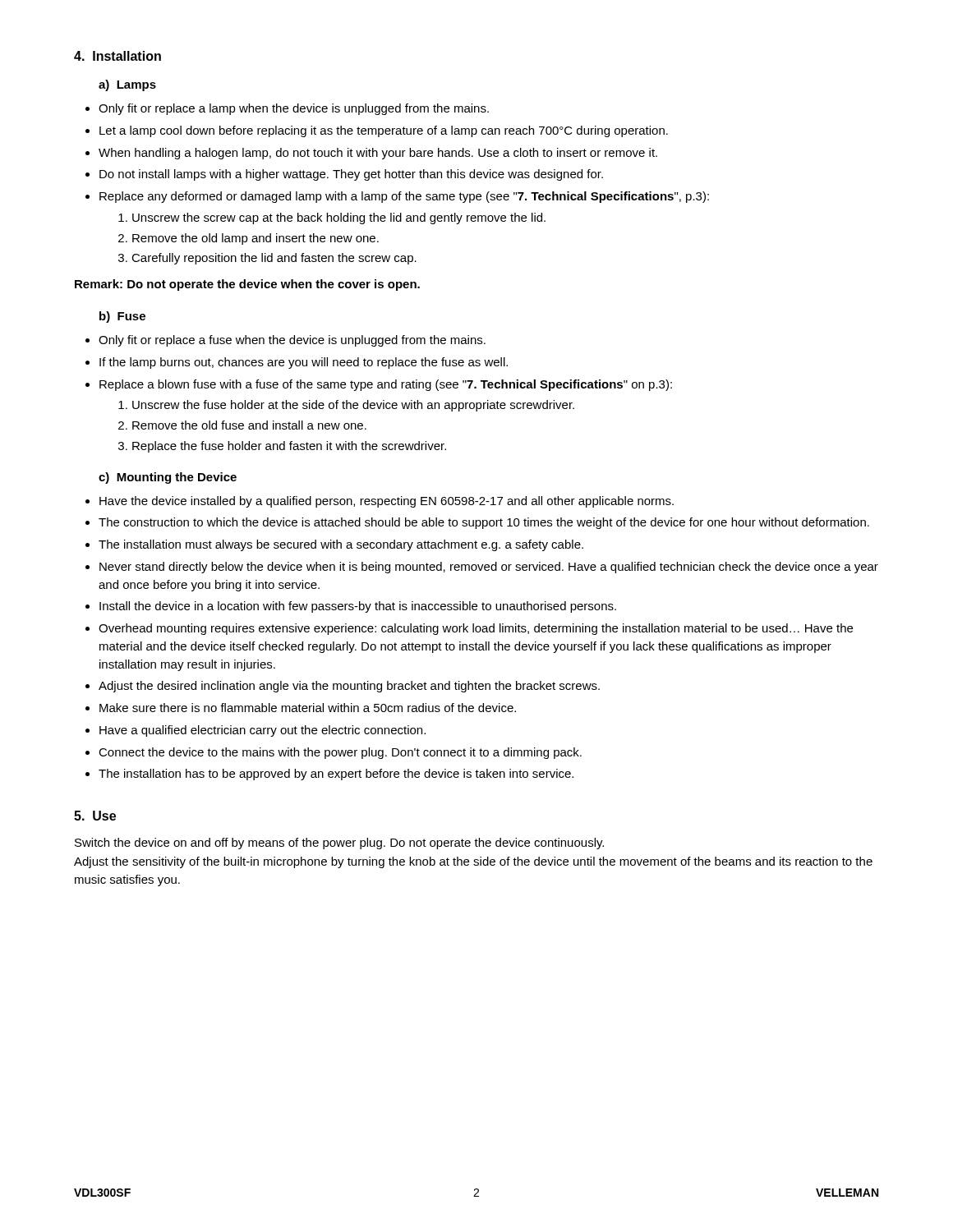Image resolution: width=953 pixels, height=1232 pixels.
Task: Navigate to the block starting "The installation has to be approved by"
Action: coord(337,774)
